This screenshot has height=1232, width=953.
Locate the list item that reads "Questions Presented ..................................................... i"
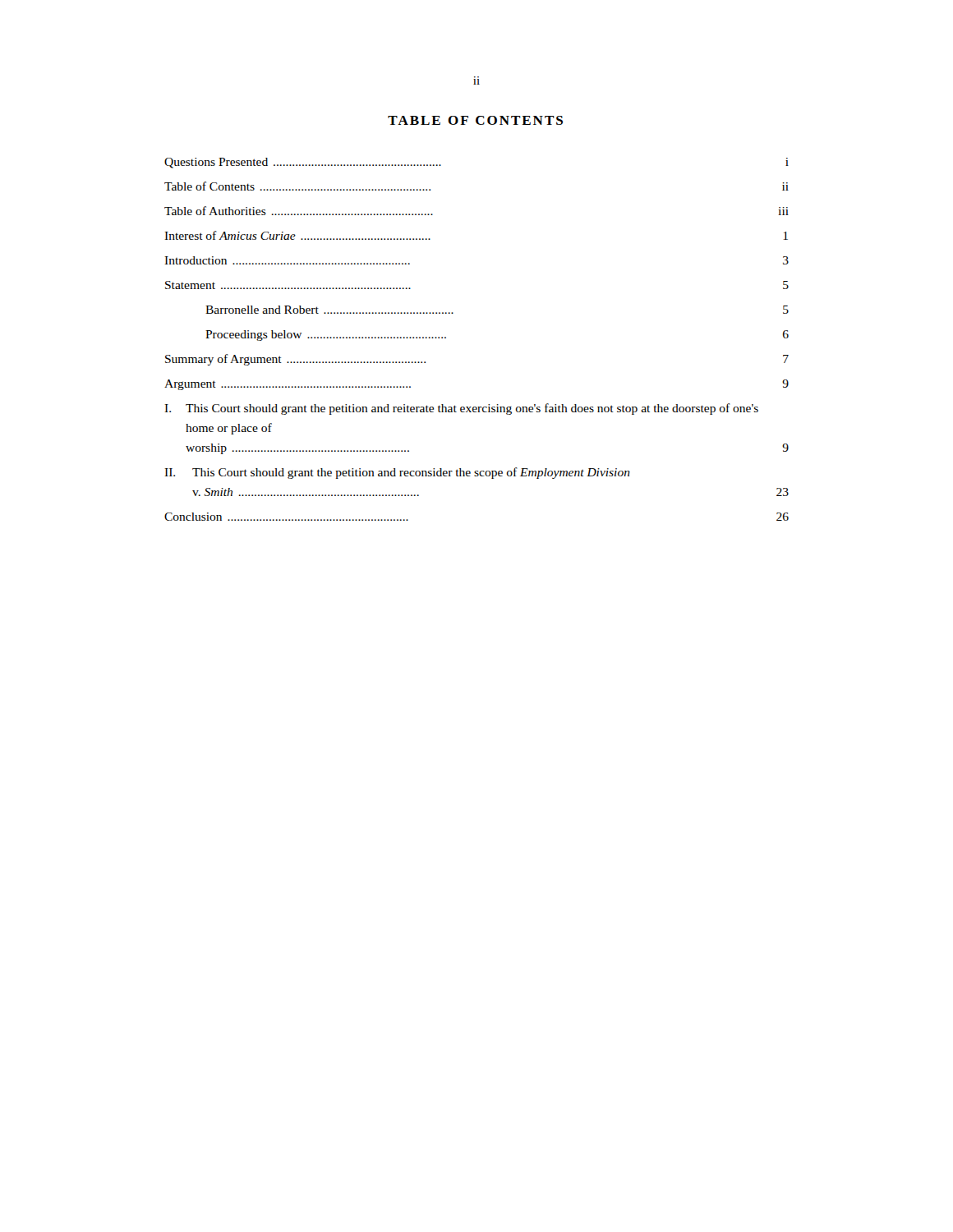pyautogui.click(x=221, y=163)
